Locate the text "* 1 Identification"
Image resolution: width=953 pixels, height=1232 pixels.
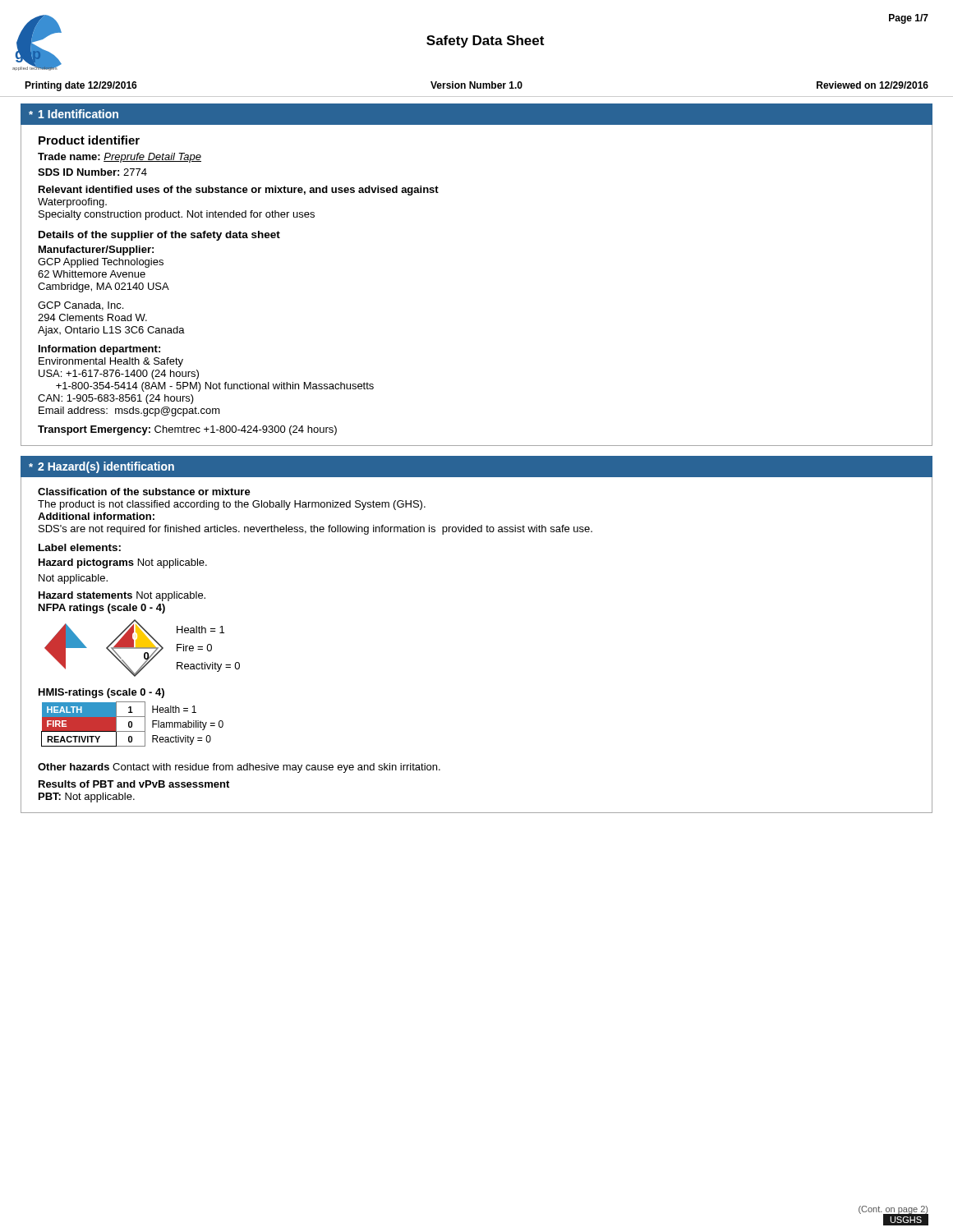click(x=74, y=114)
